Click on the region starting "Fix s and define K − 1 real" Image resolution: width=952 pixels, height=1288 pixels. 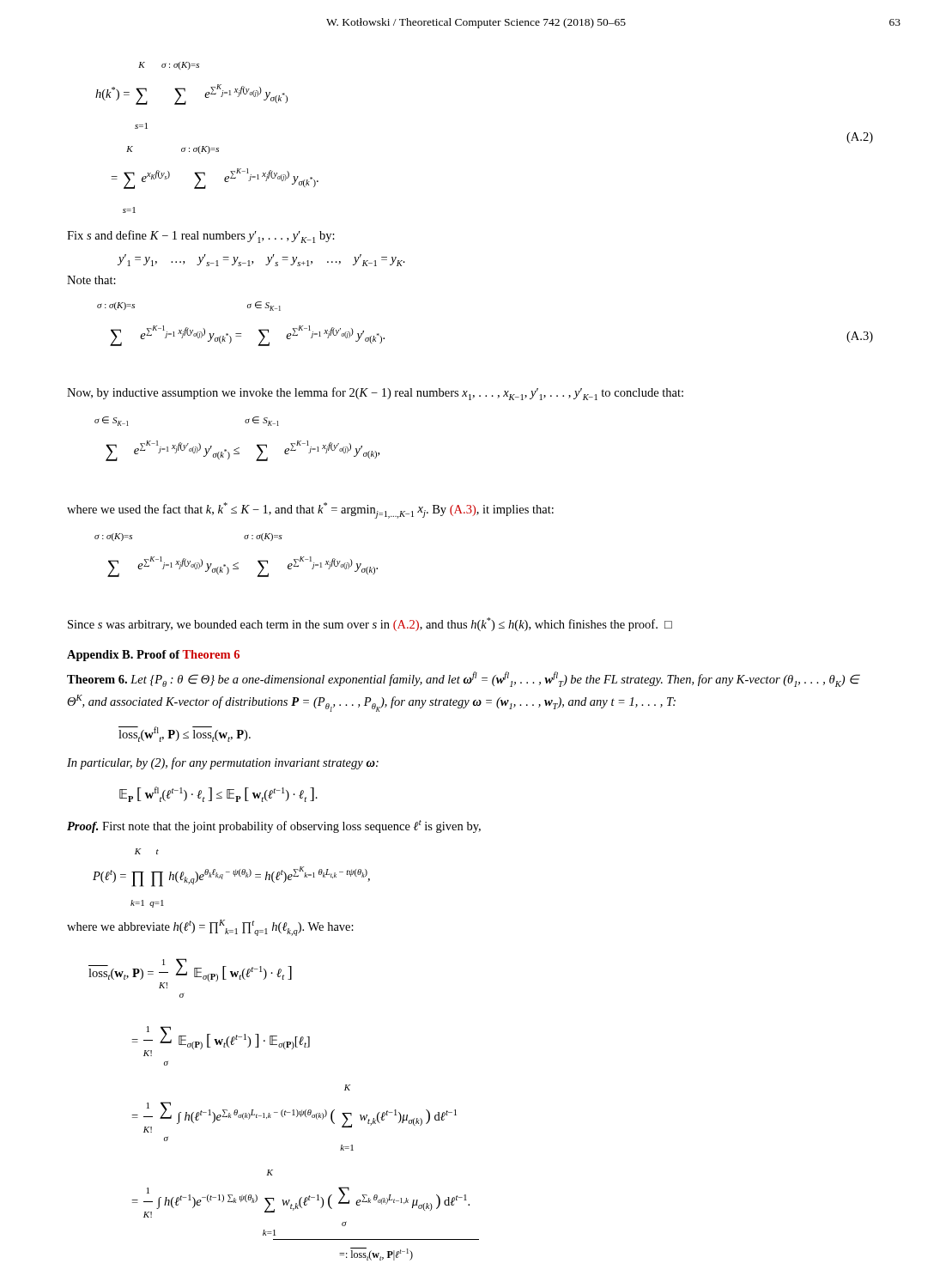[201, 237]
